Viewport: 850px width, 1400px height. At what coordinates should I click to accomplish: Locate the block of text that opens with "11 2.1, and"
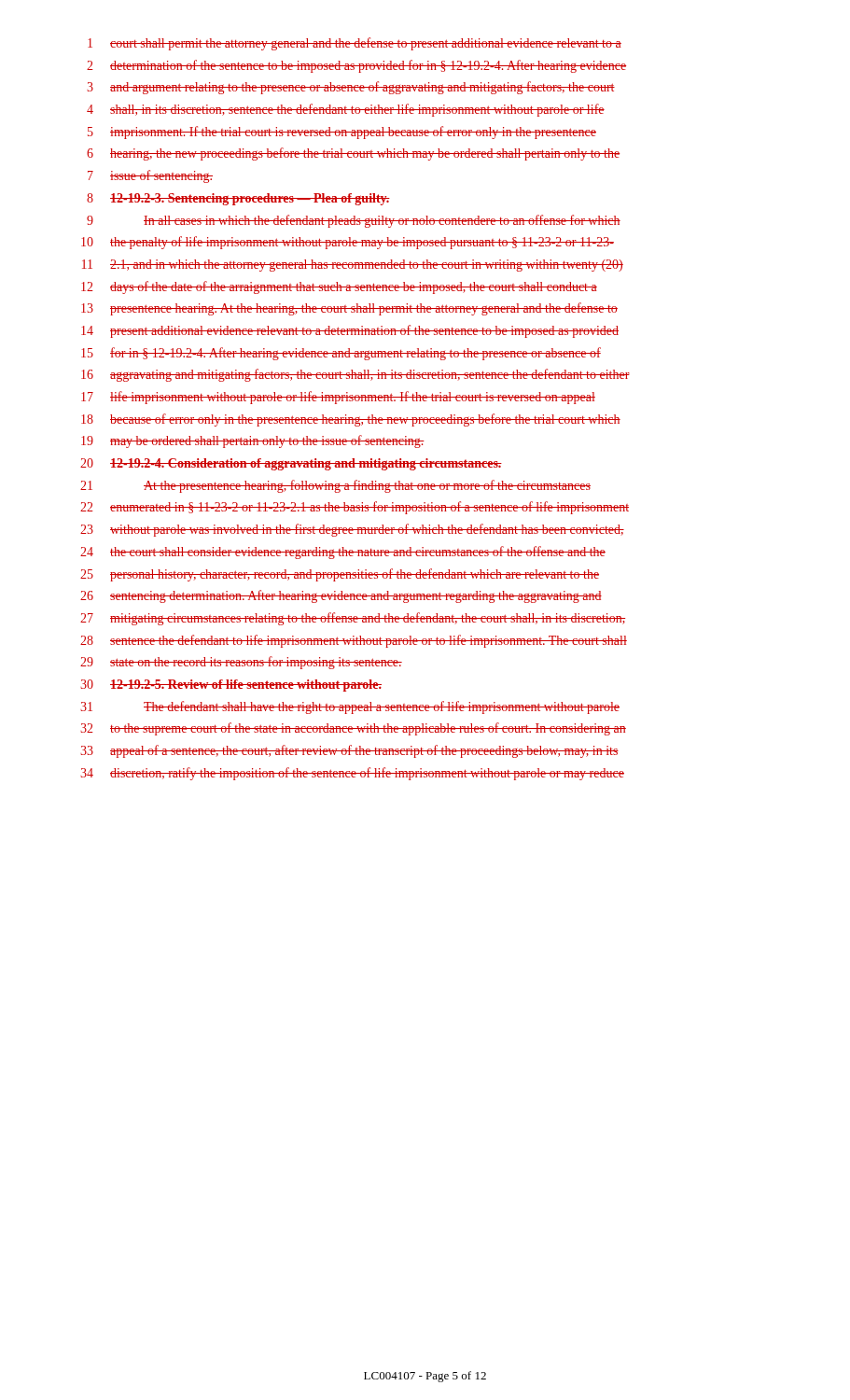point(425,265)
